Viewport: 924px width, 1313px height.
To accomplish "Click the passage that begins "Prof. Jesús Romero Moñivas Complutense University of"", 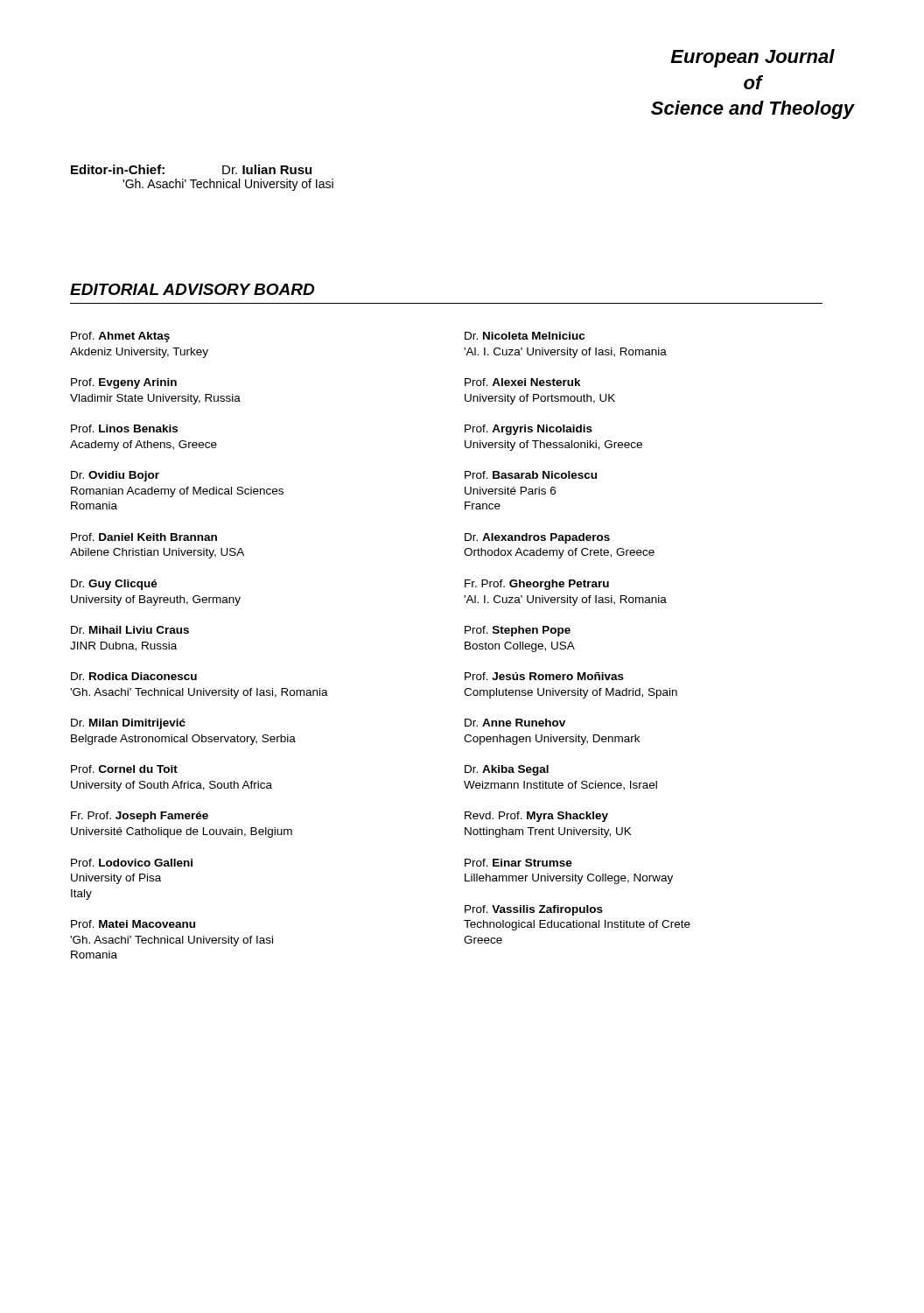I will (652, 684).
